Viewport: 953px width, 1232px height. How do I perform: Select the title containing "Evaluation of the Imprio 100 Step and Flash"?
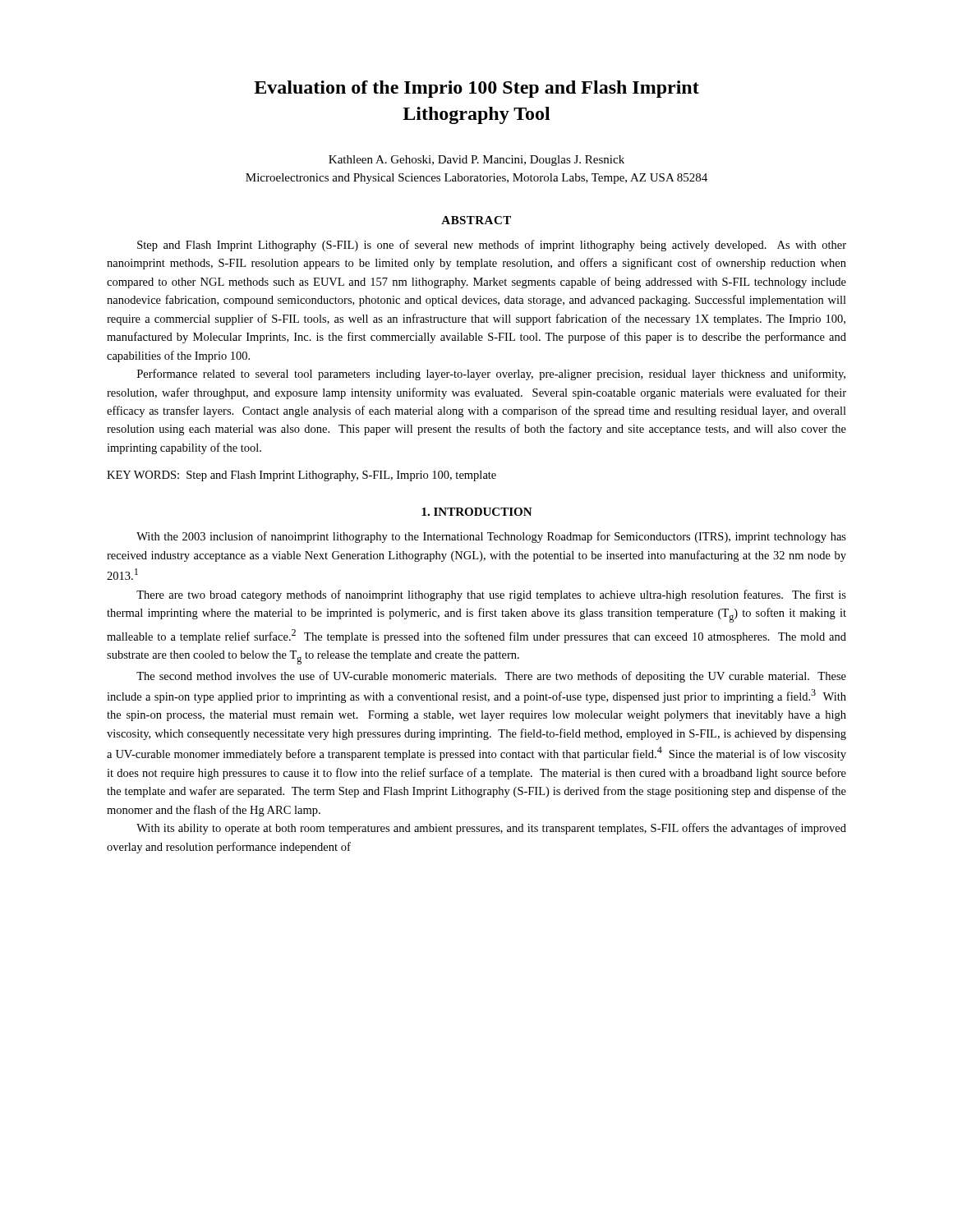[x=476, y=101]
